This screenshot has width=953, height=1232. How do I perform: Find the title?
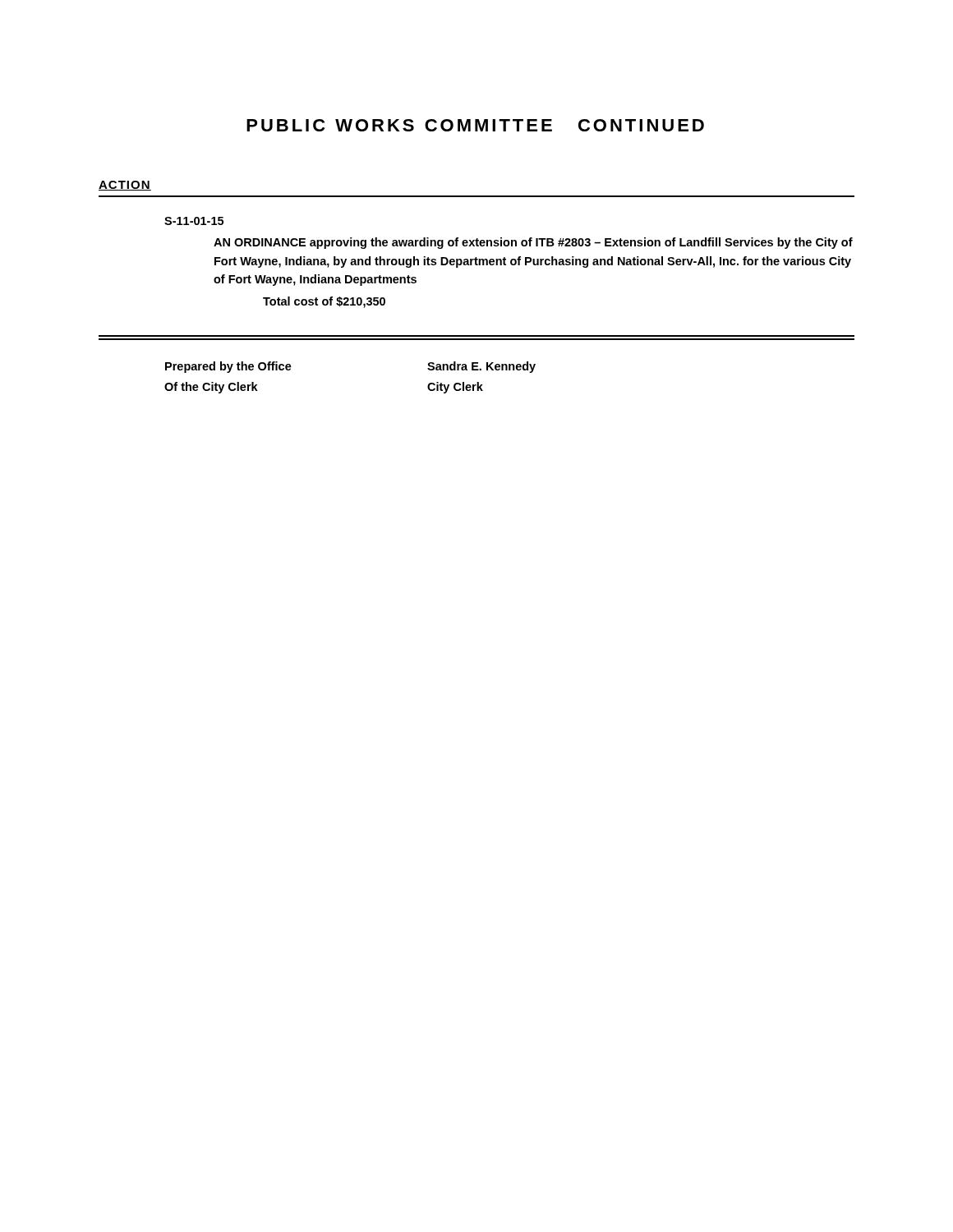click(476, 125)
